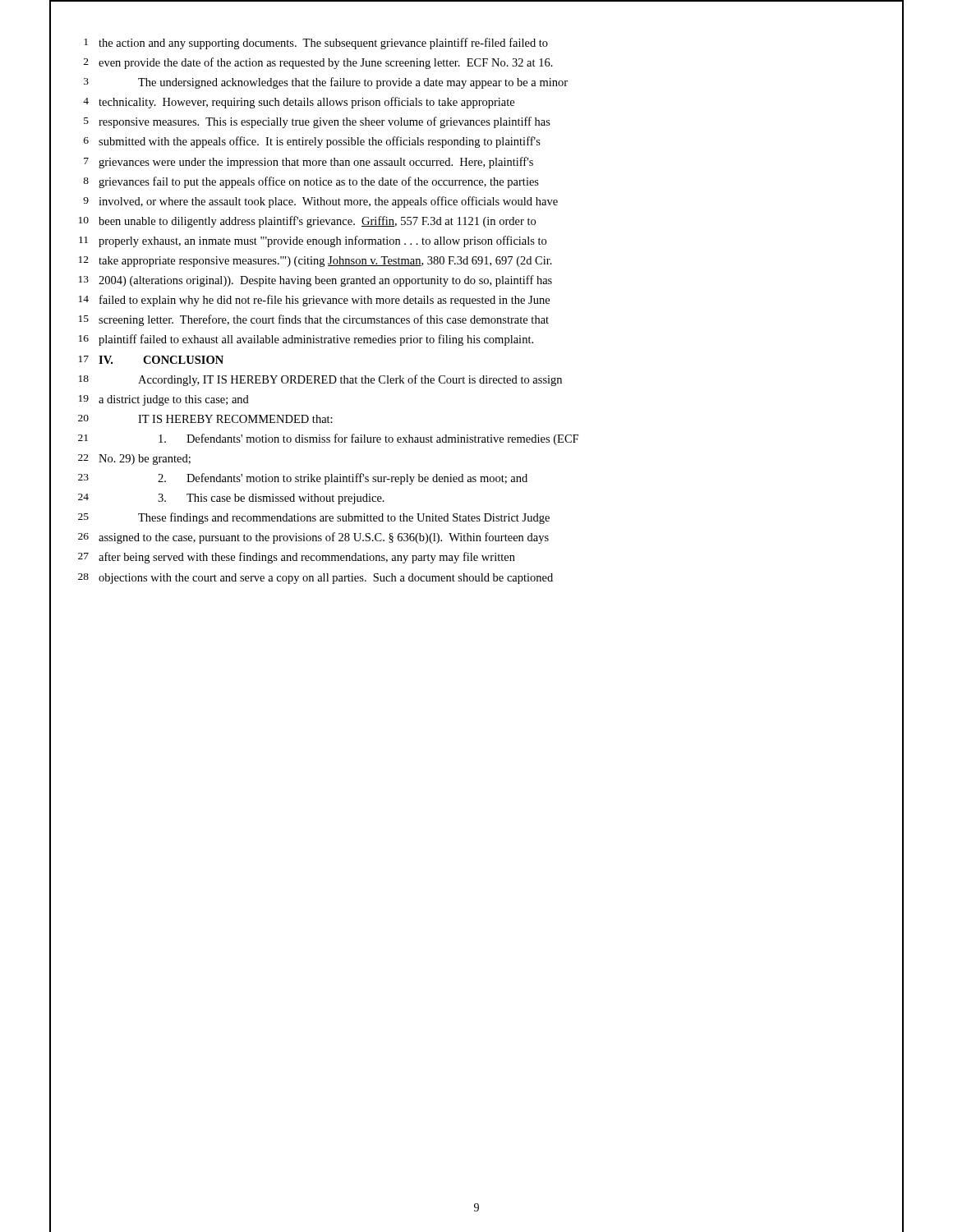The width and height of the screenshot is (953, 1232).
Task: Select the text starting "take appropriate responsive"
Action: click(325, 260)
